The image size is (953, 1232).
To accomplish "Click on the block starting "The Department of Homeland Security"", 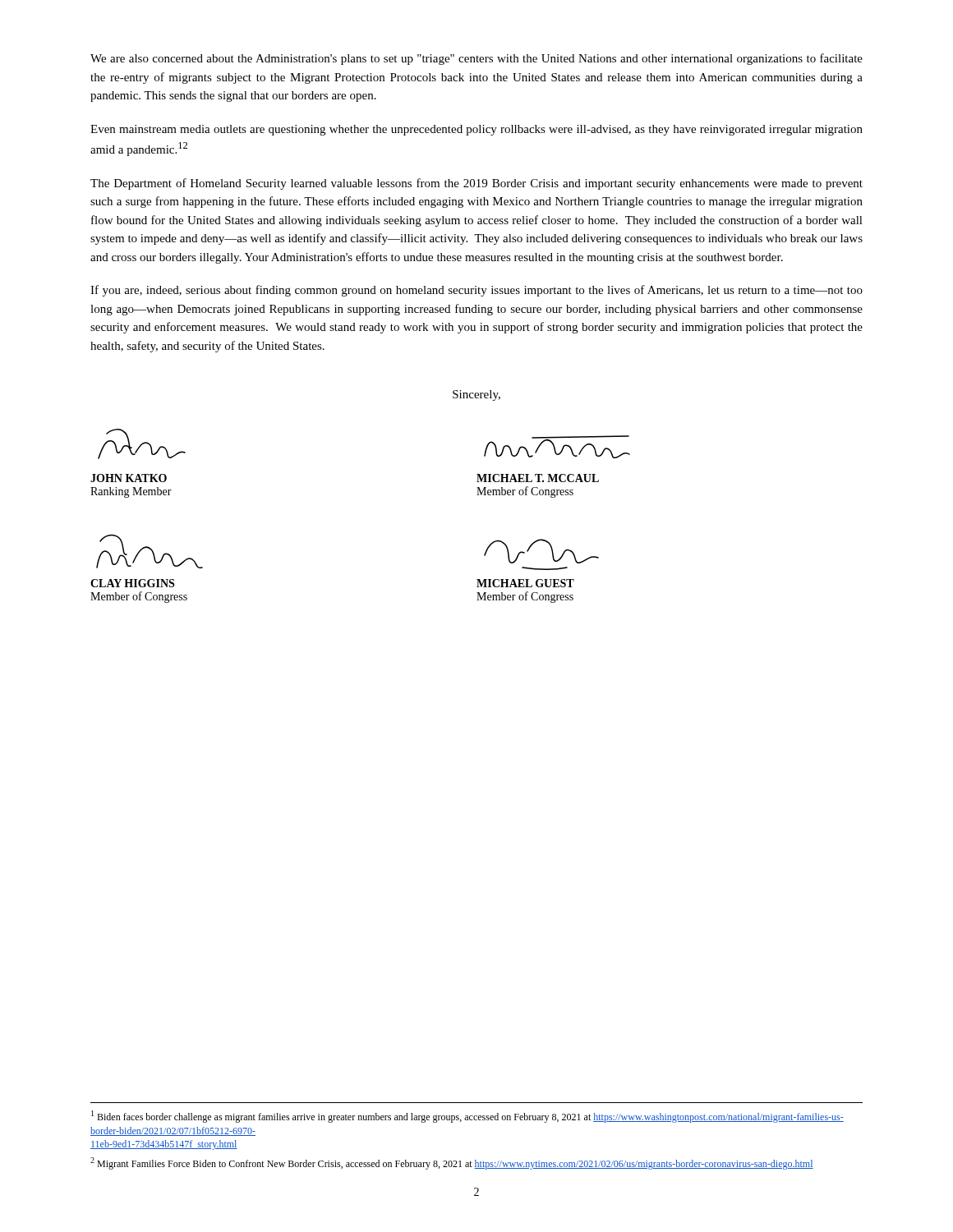I will (x=476, y=220).
